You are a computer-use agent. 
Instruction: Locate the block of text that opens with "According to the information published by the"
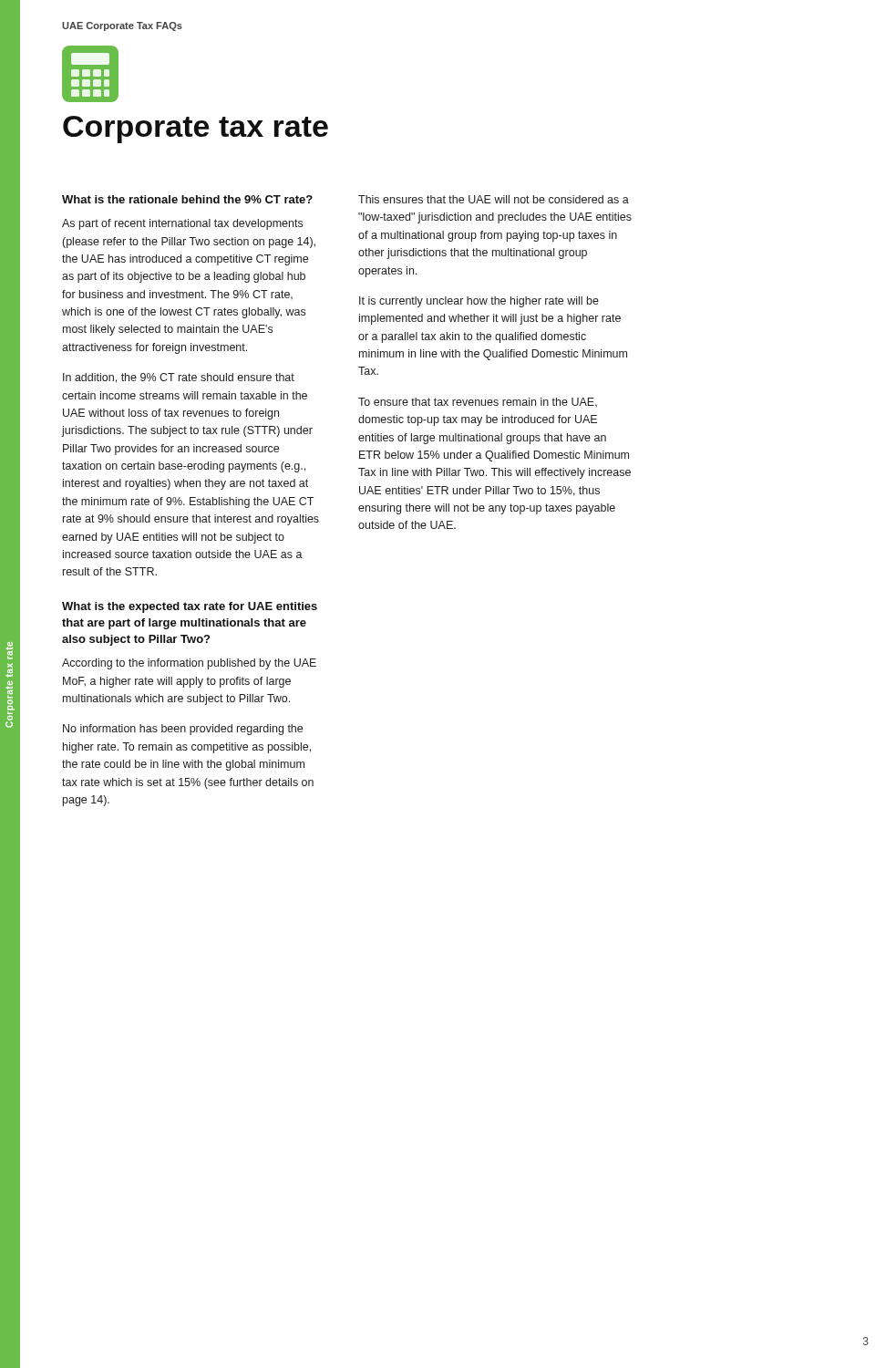pos(189,681)
